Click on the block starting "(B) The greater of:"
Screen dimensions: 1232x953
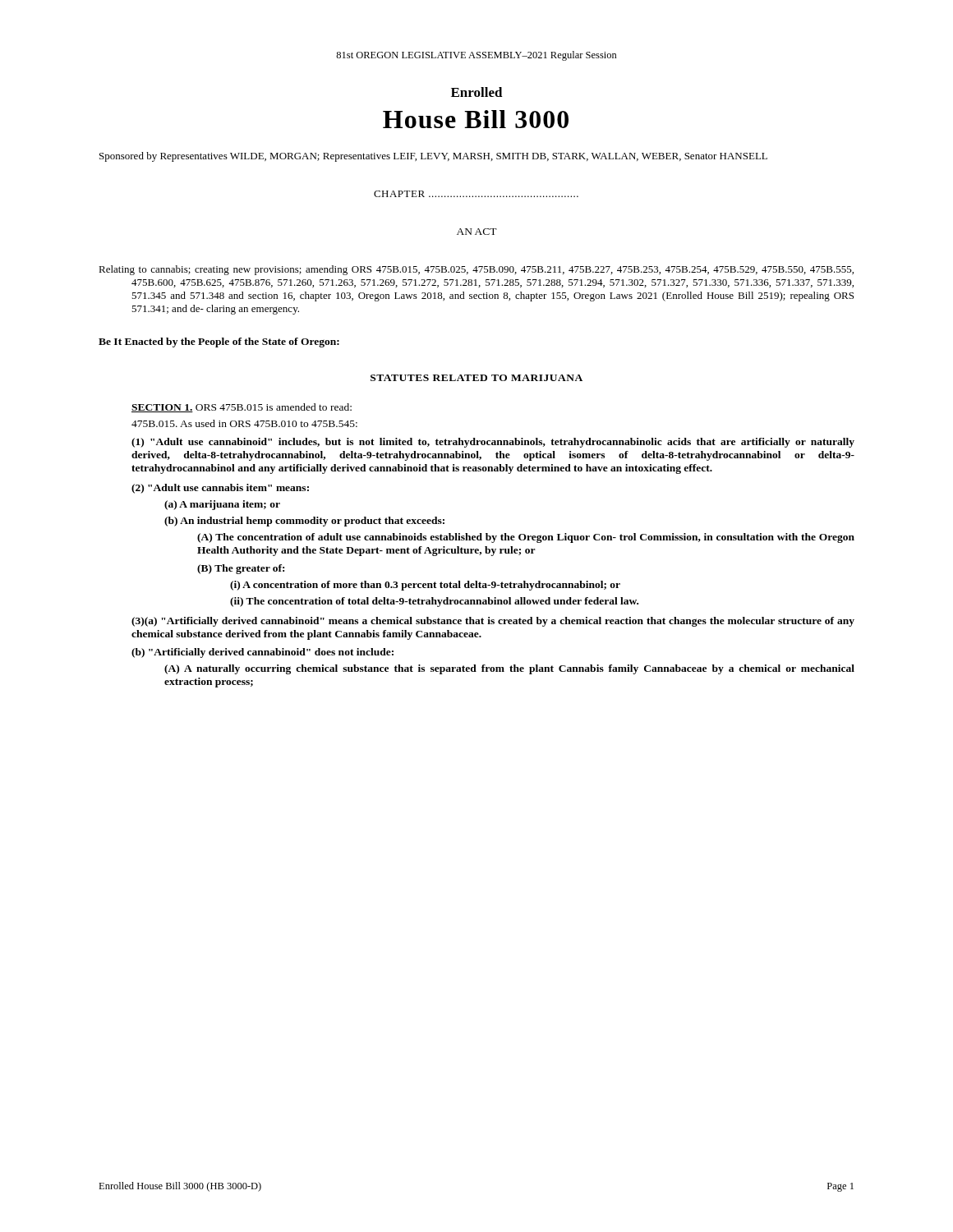241,568
